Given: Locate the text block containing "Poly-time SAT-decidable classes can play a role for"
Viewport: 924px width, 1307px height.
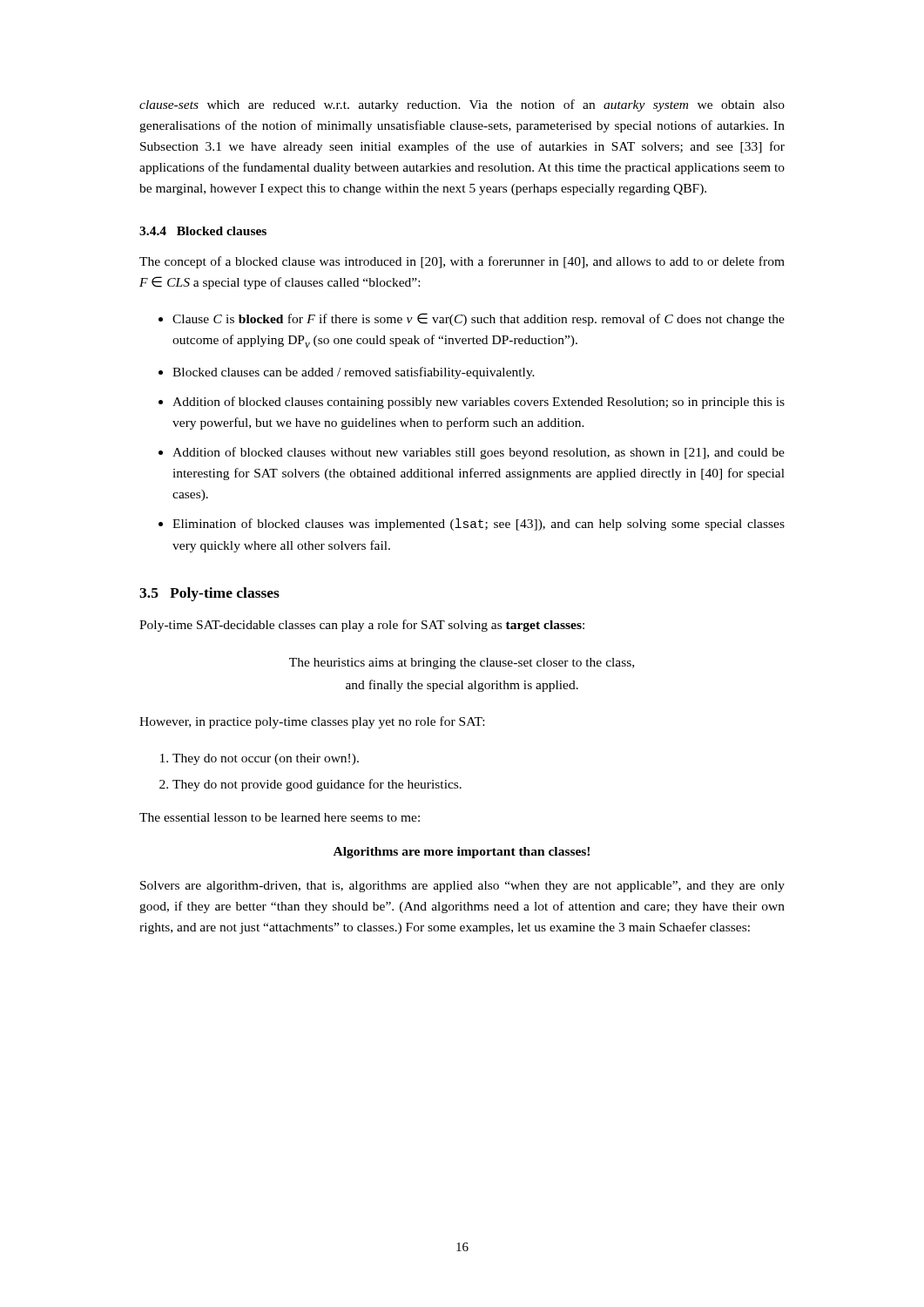Looking at the screenshot, I should [x=362, y=624].
